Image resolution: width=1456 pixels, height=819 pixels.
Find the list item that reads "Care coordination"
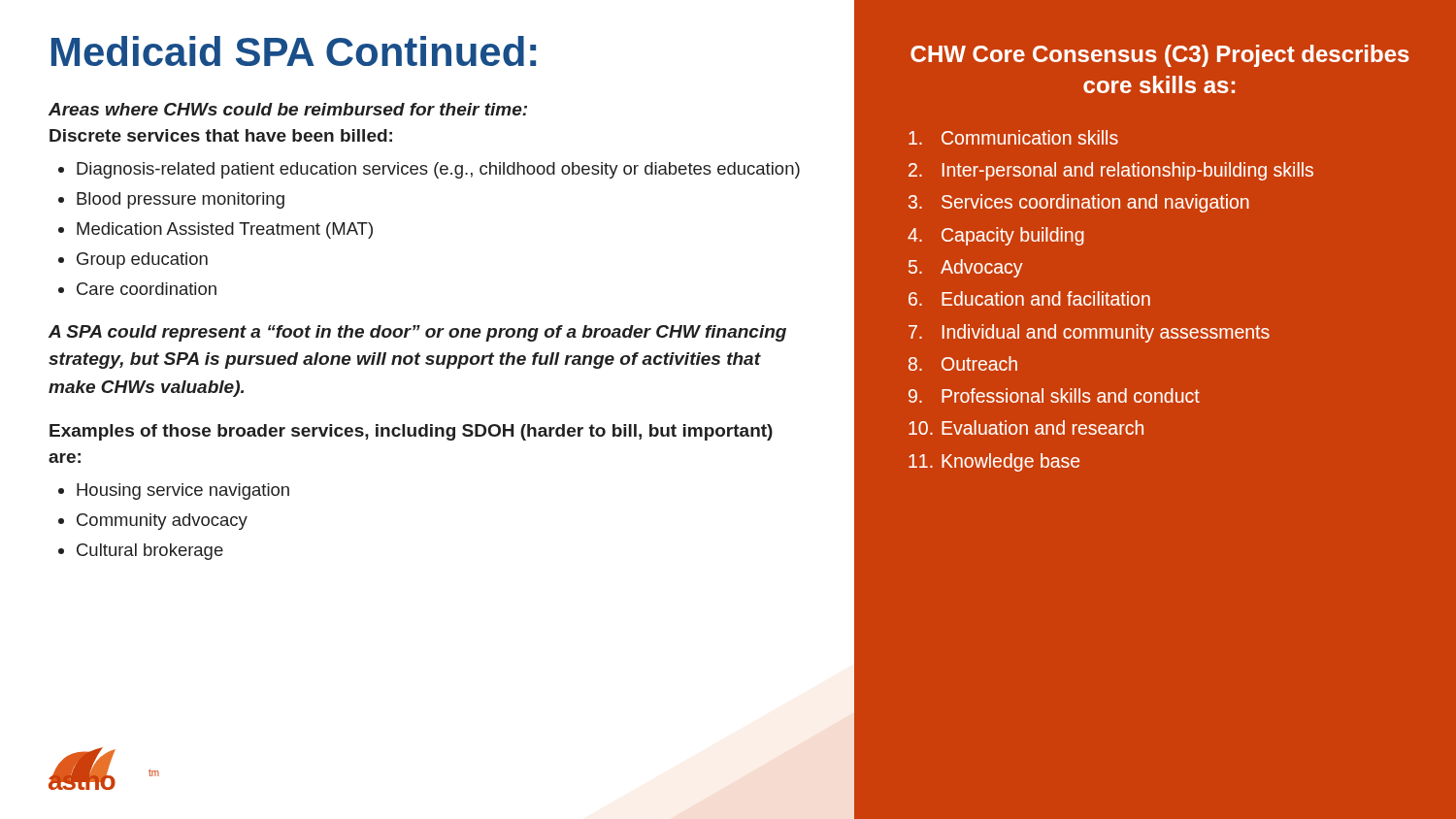(x=137, y=289)
